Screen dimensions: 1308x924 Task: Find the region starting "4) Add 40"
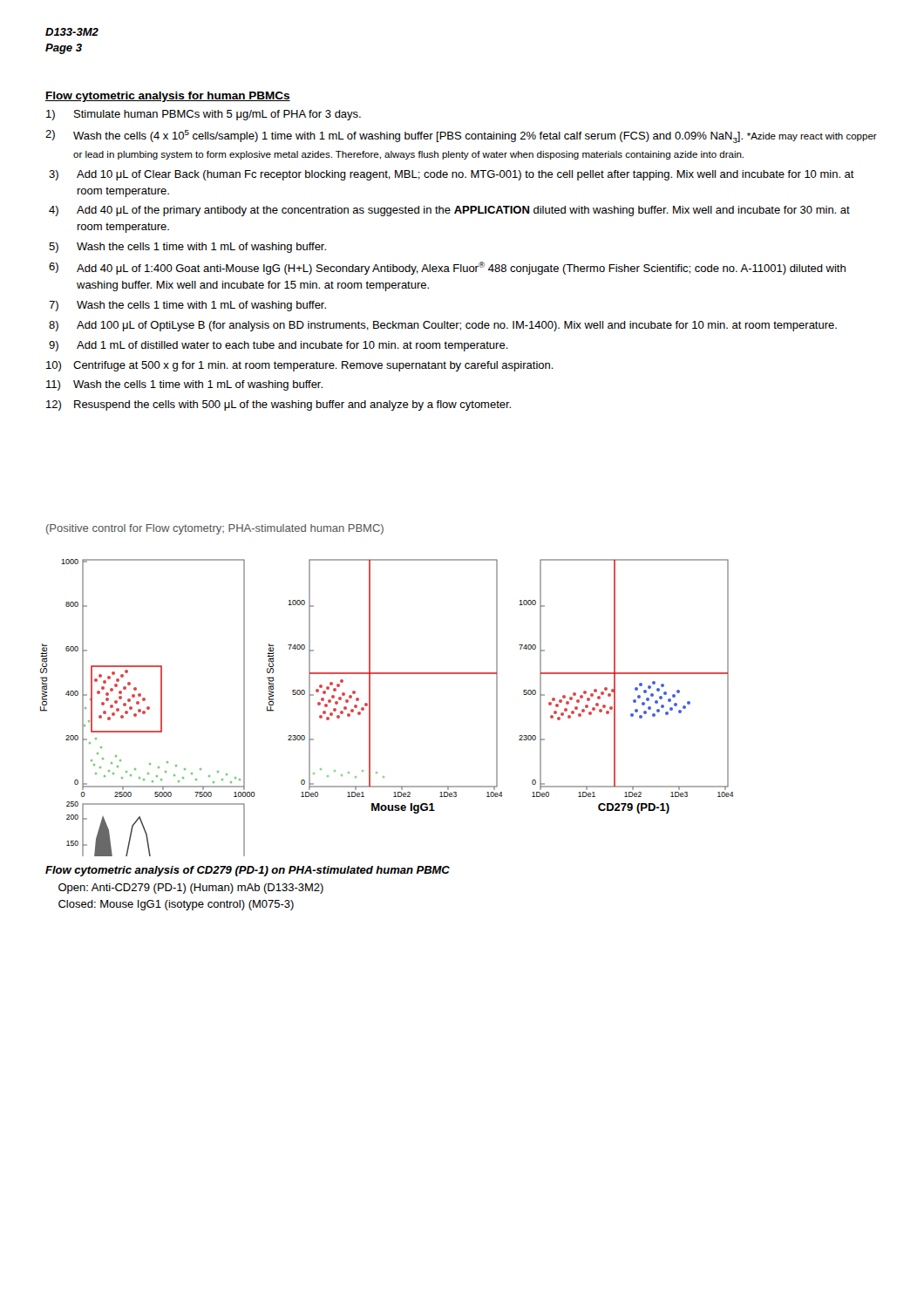click(x=462, y=219)
